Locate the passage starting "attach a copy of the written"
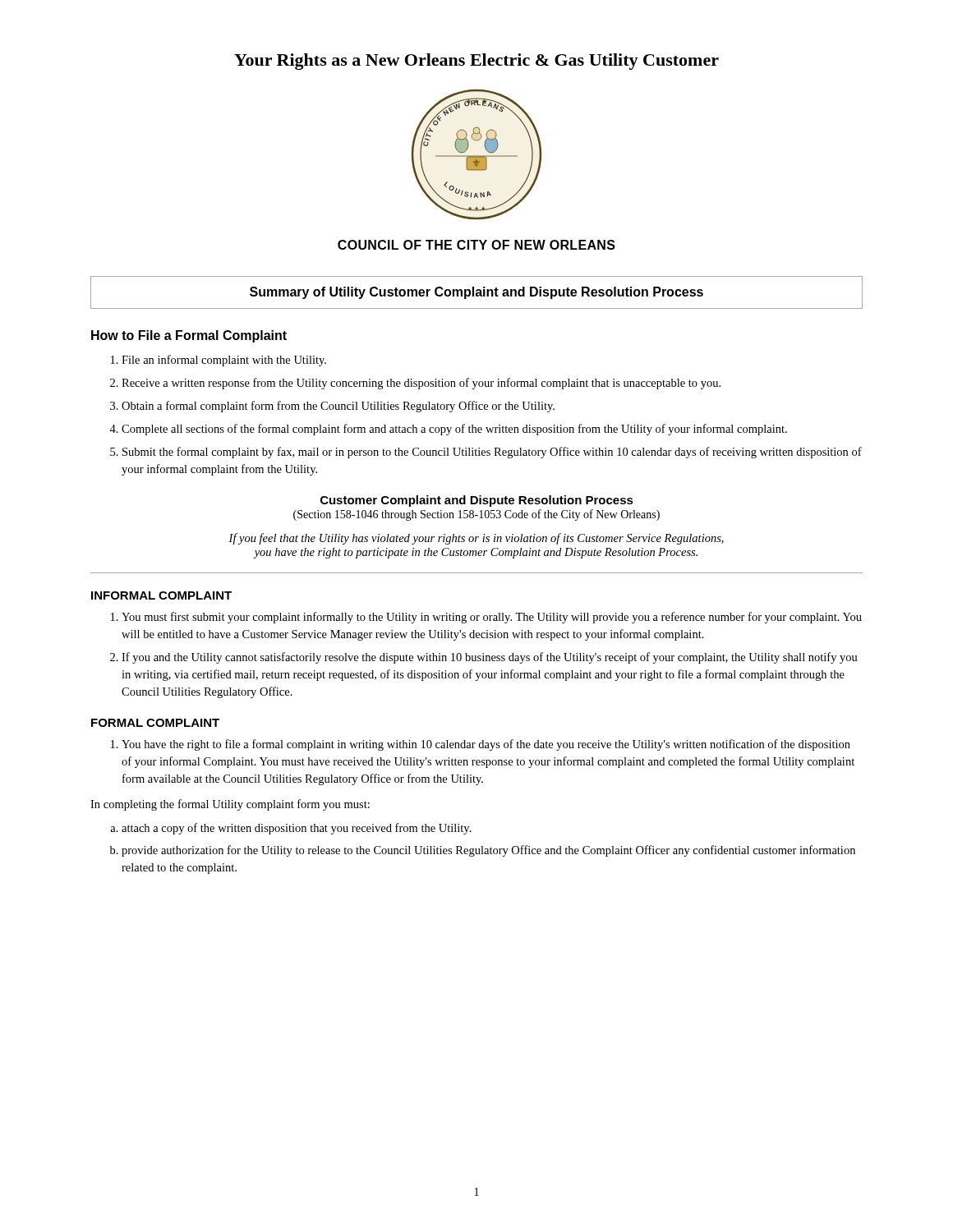 click(x=476, y=848)
